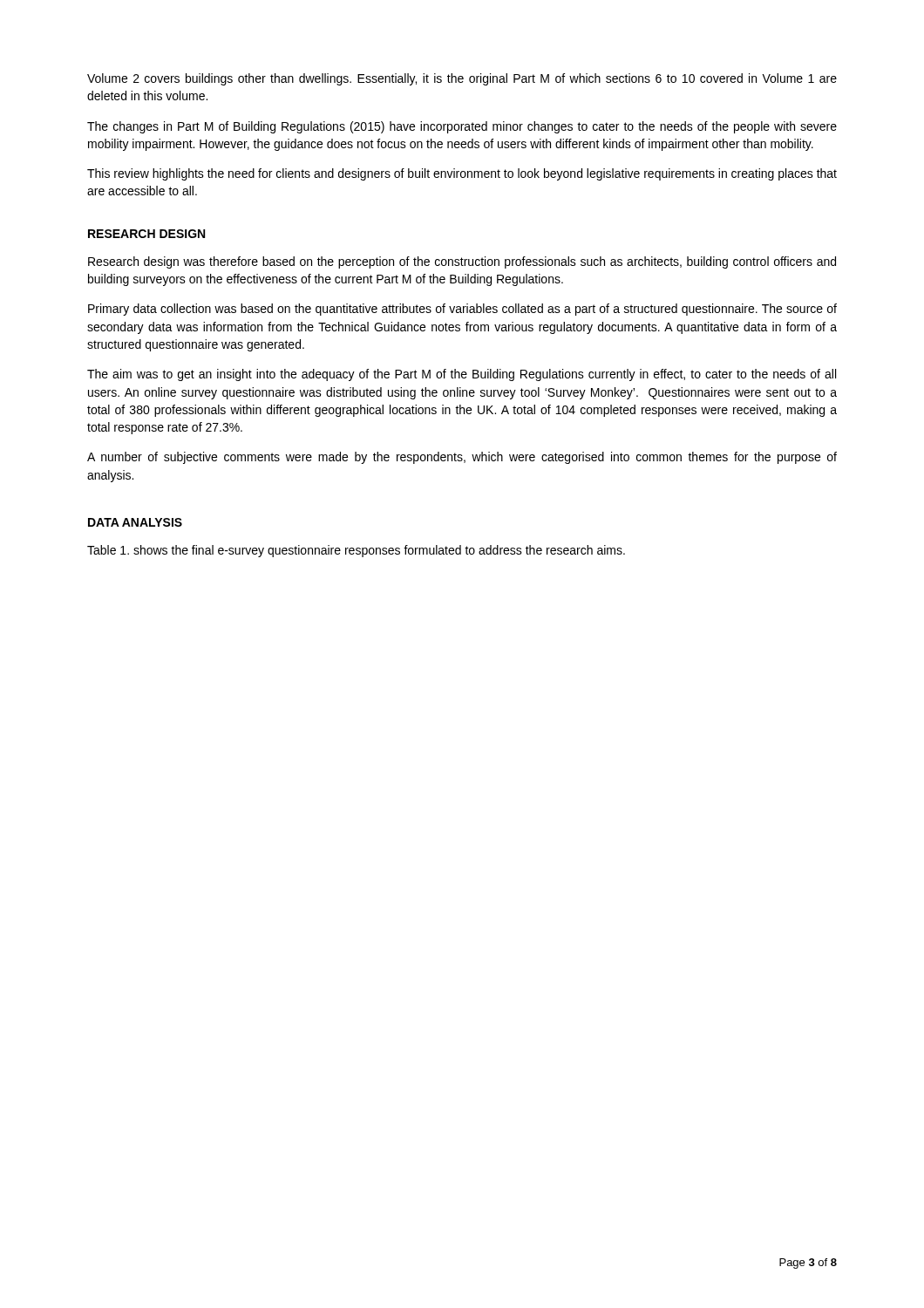Image resolution: width=924 pixels, height=1308 pixels.
Task: Click on the text block starting "This review highlights the need for"
Action: (x=462, y=183)
